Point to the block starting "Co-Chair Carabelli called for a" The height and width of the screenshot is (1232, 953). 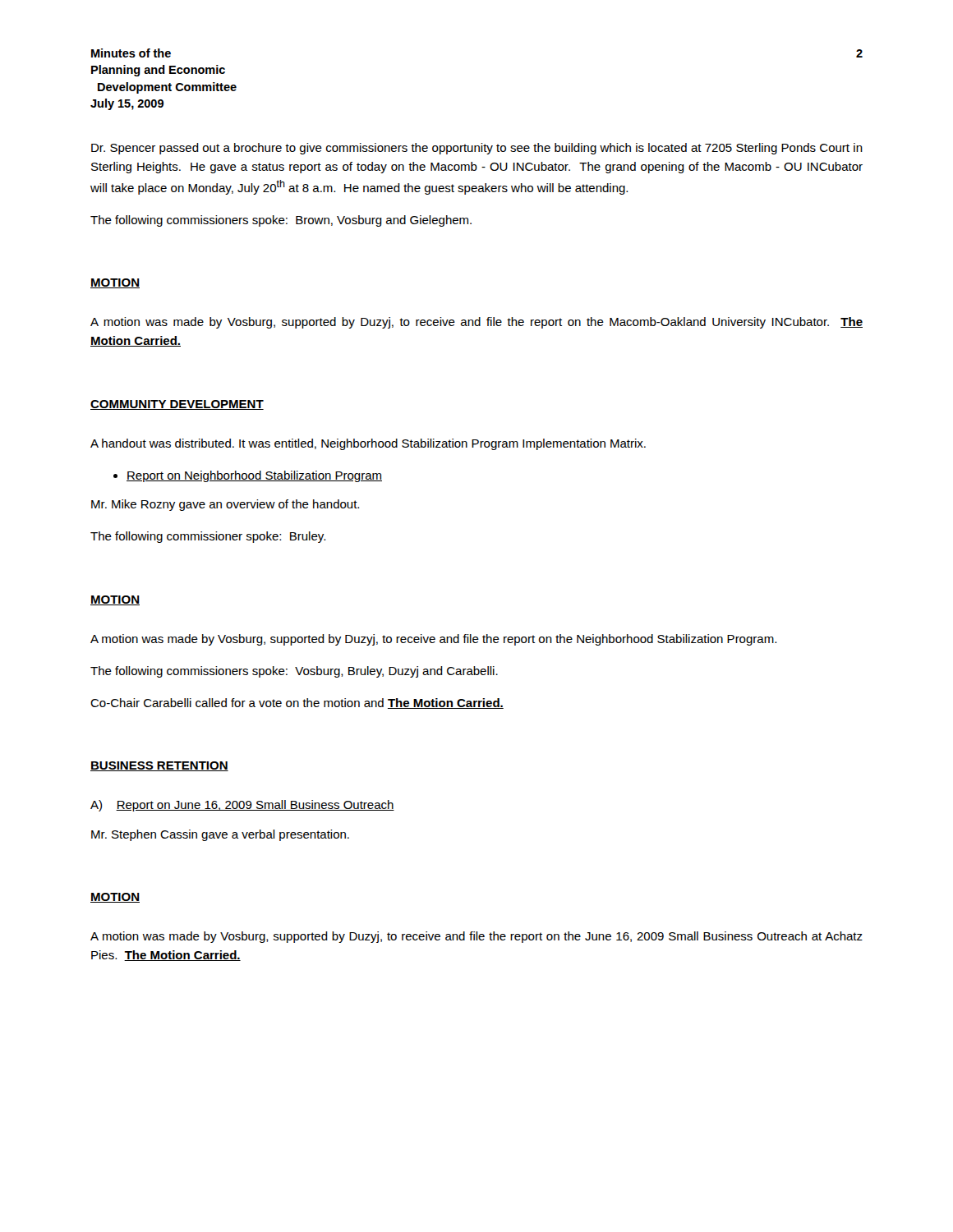[x=297, y=703]
